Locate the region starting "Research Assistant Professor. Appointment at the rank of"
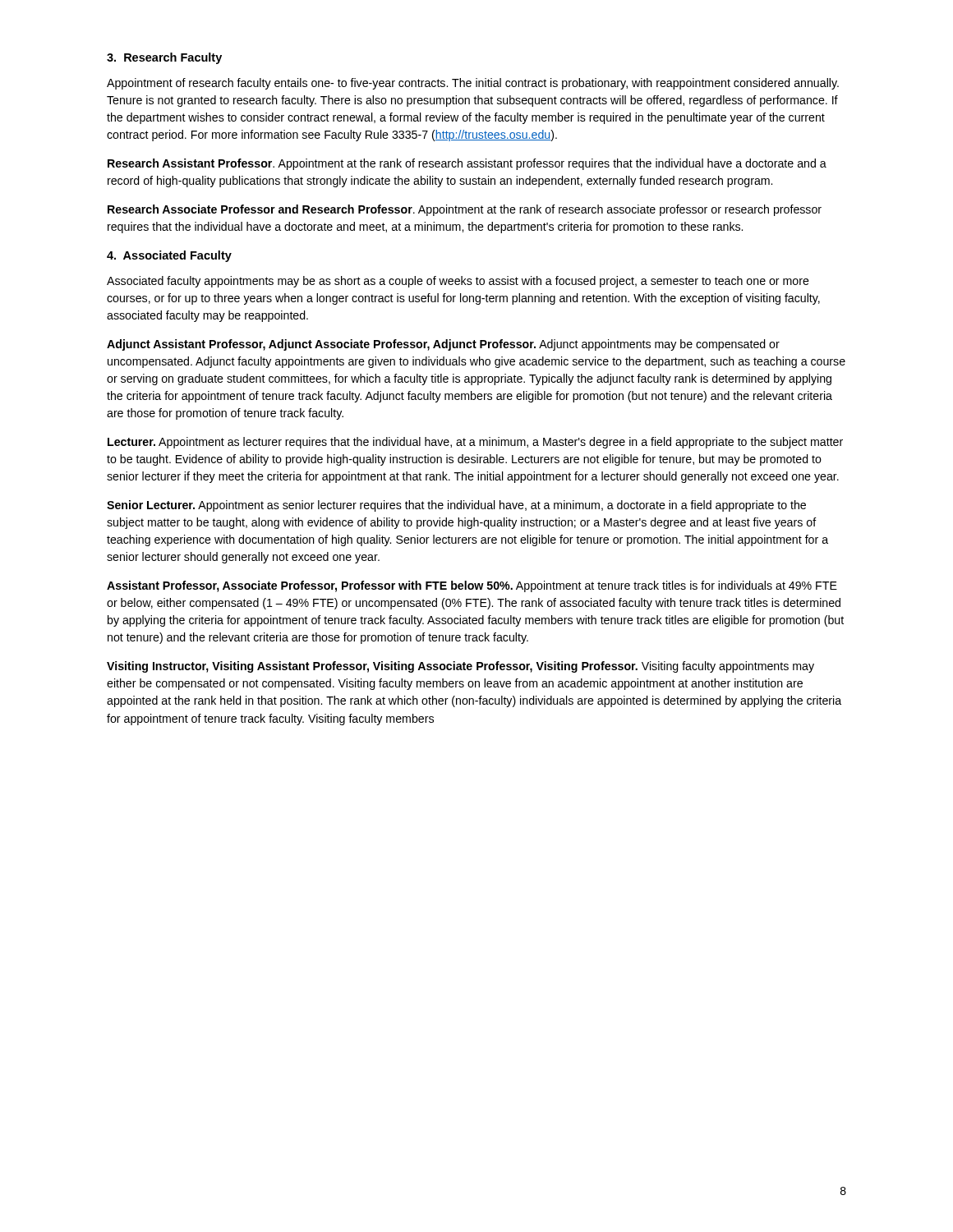This screenshot has height=1232, width=953. [466, 172]
